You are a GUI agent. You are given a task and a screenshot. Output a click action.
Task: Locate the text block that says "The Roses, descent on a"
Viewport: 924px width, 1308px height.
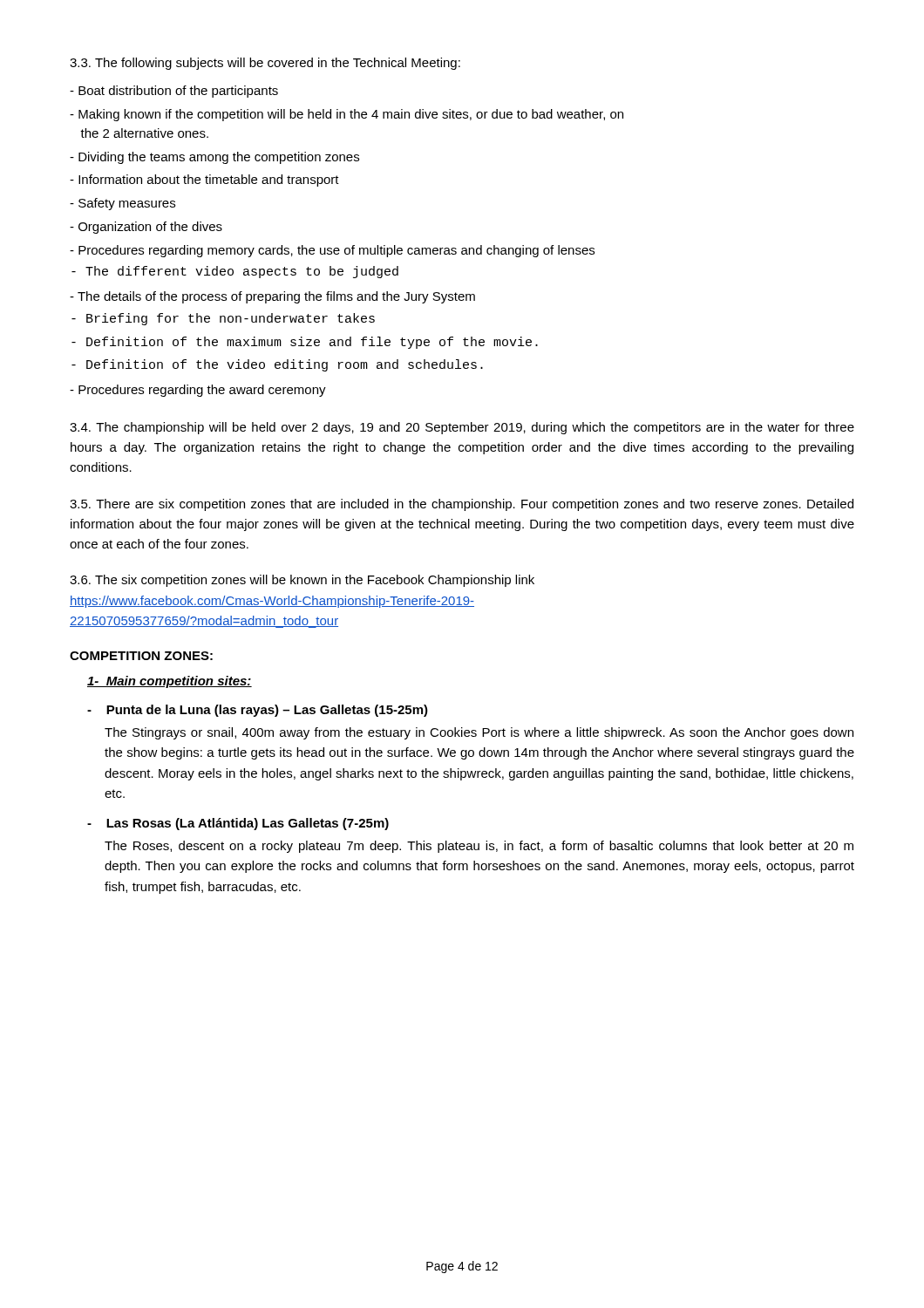[x=479, y=866]
